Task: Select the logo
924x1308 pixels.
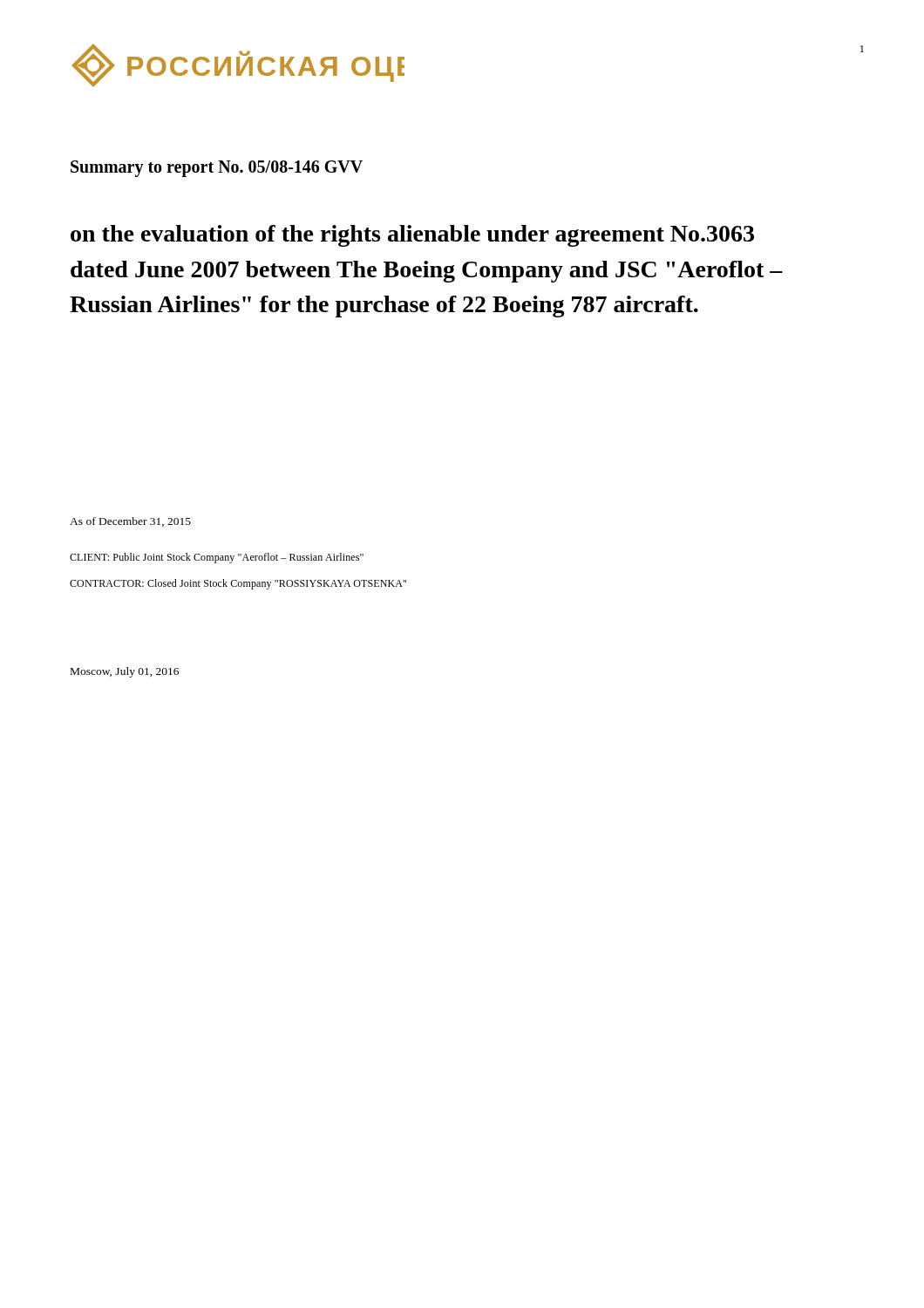Action: pos(237,65)
